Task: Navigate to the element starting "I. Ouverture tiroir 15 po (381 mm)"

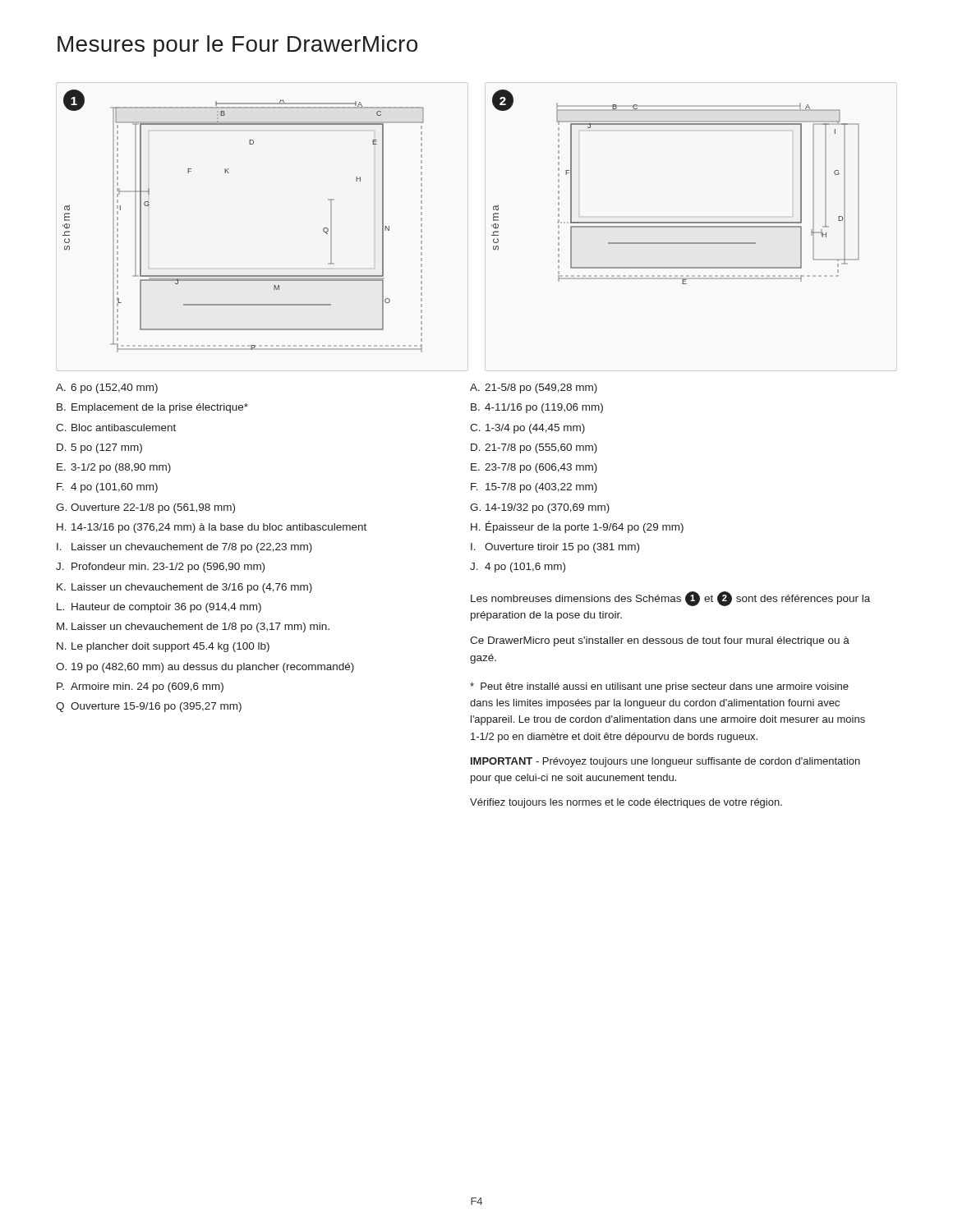Action: tap(555, 548)
